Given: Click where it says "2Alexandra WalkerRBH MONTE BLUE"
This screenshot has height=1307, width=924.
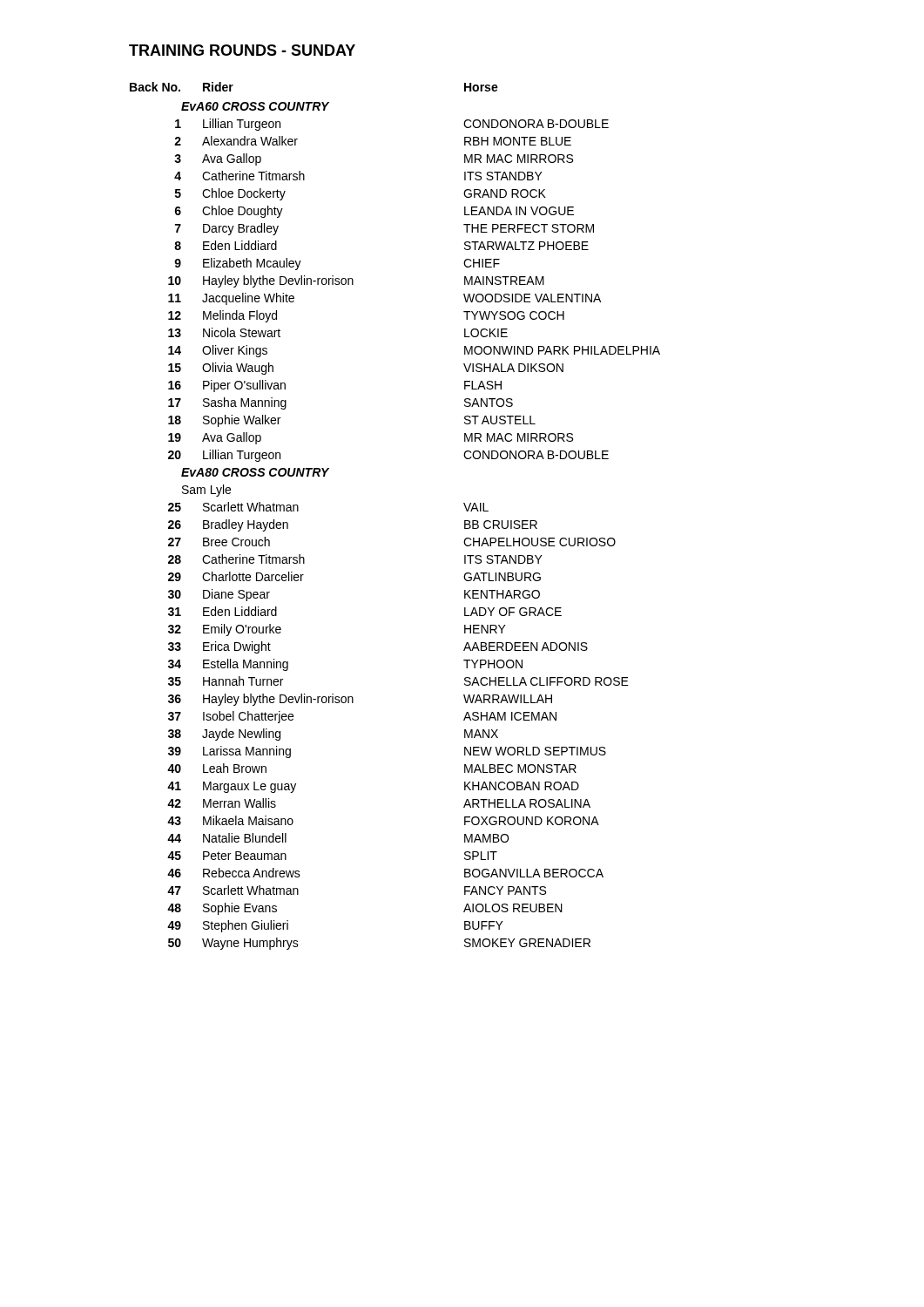Looking at the screenshot, I should pyautogui.click(x=477, y=141).
